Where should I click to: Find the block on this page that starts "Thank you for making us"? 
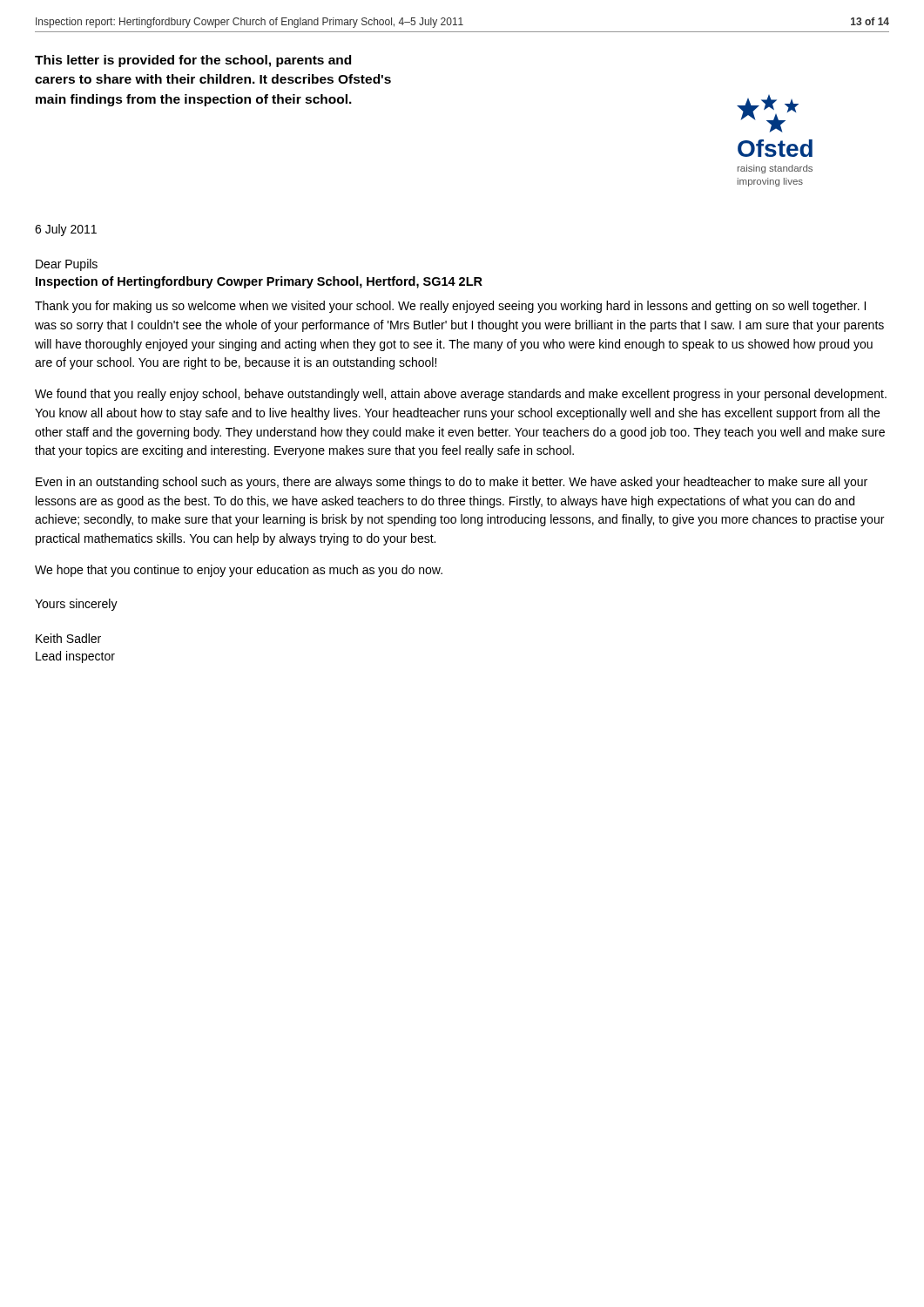462,335
